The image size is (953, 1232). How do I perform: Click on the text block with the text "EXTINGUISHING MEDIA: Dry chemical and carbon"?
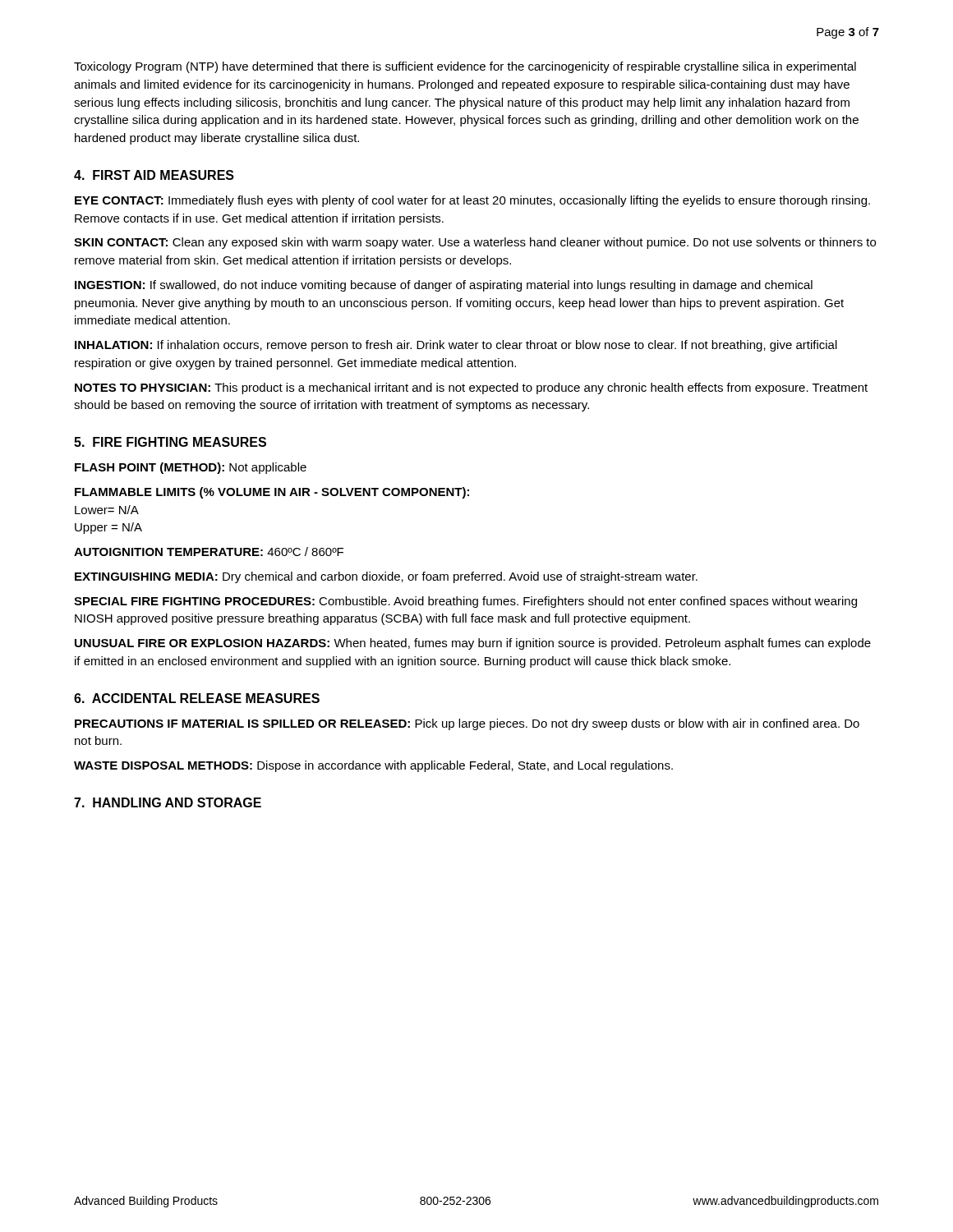coord(386,576)
